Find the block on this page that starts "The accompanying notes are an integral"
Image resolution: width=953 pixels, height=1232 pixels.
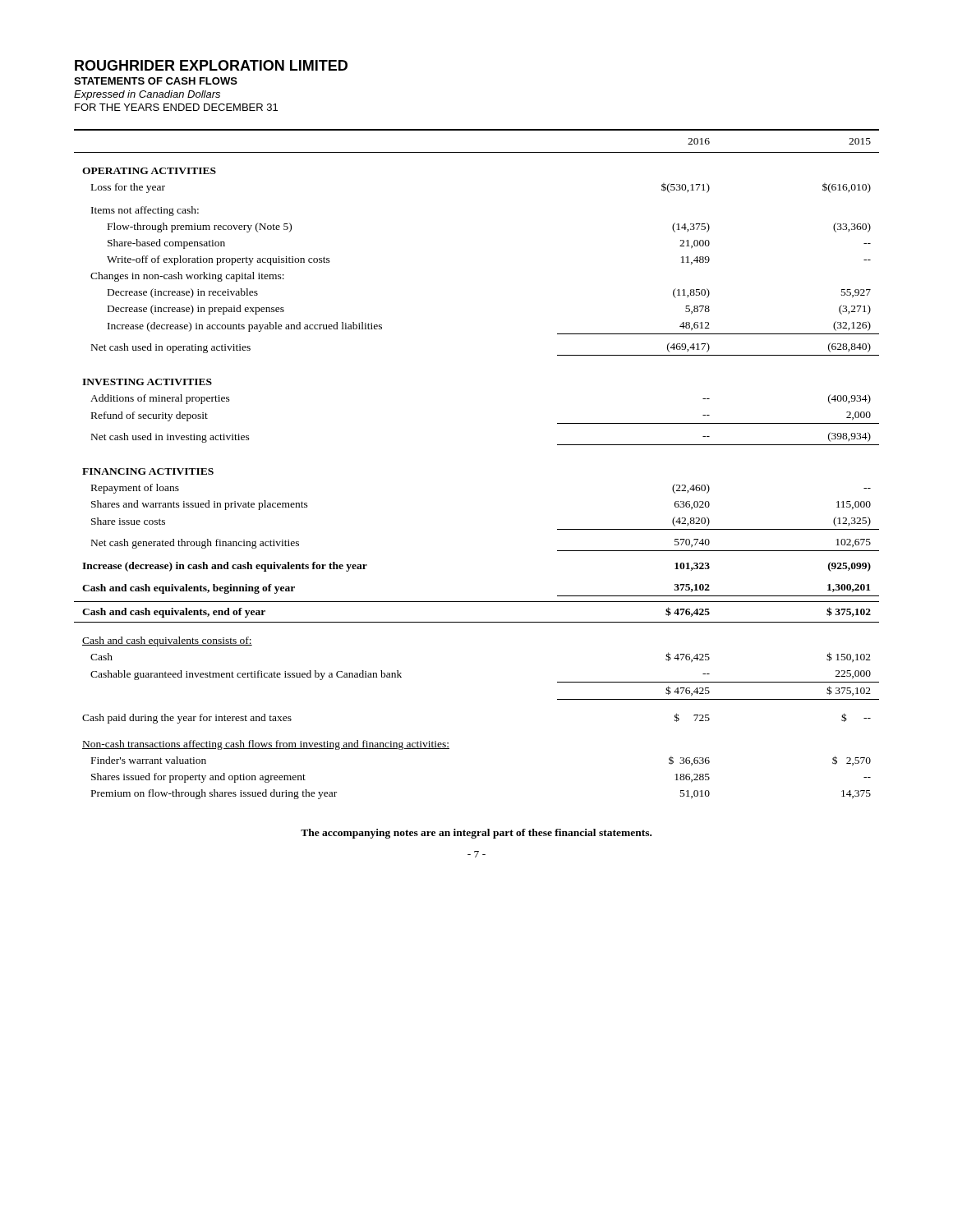[x=476, y=832]
